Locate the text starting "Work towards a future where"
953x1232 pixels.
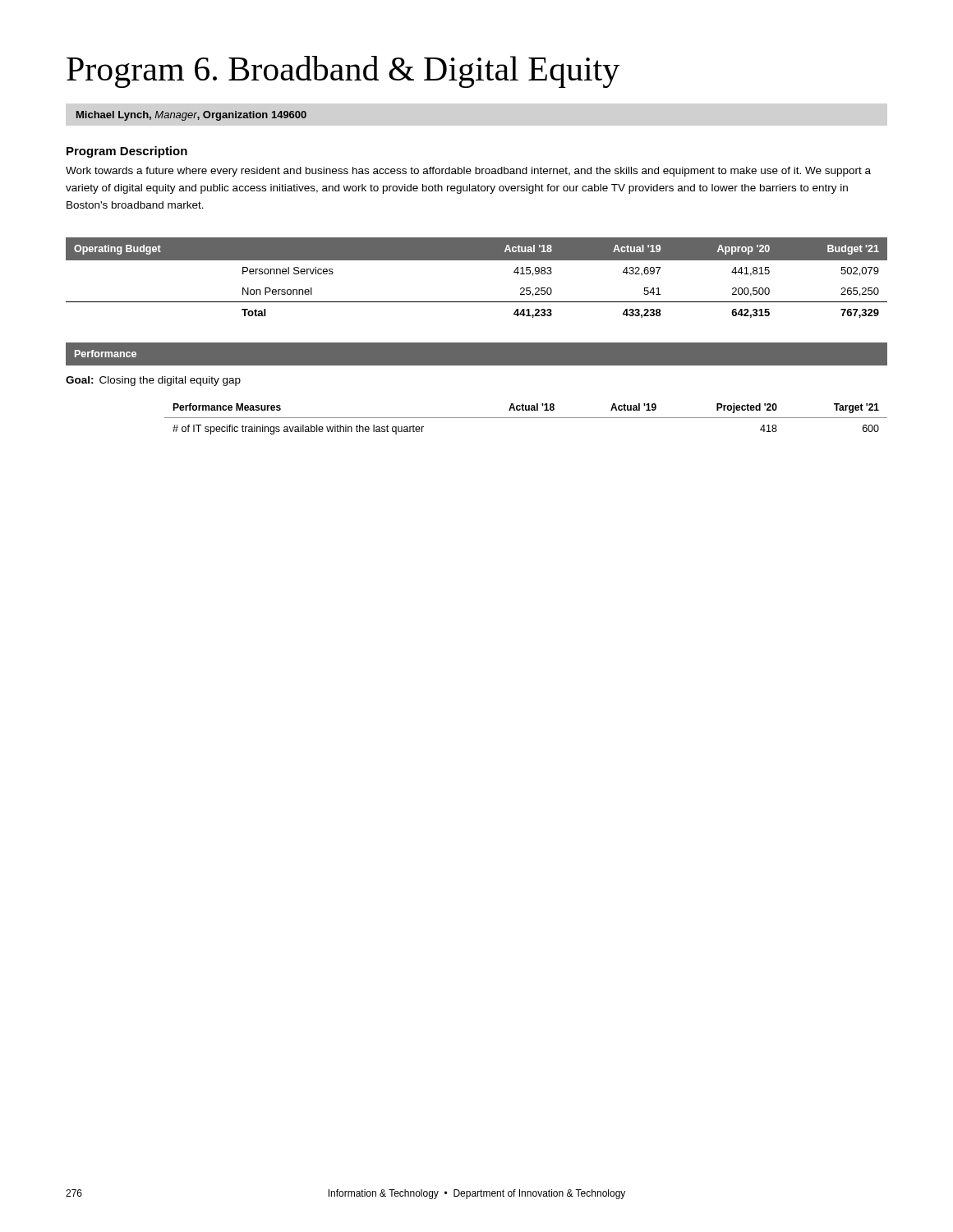click(x=476, y=189)
